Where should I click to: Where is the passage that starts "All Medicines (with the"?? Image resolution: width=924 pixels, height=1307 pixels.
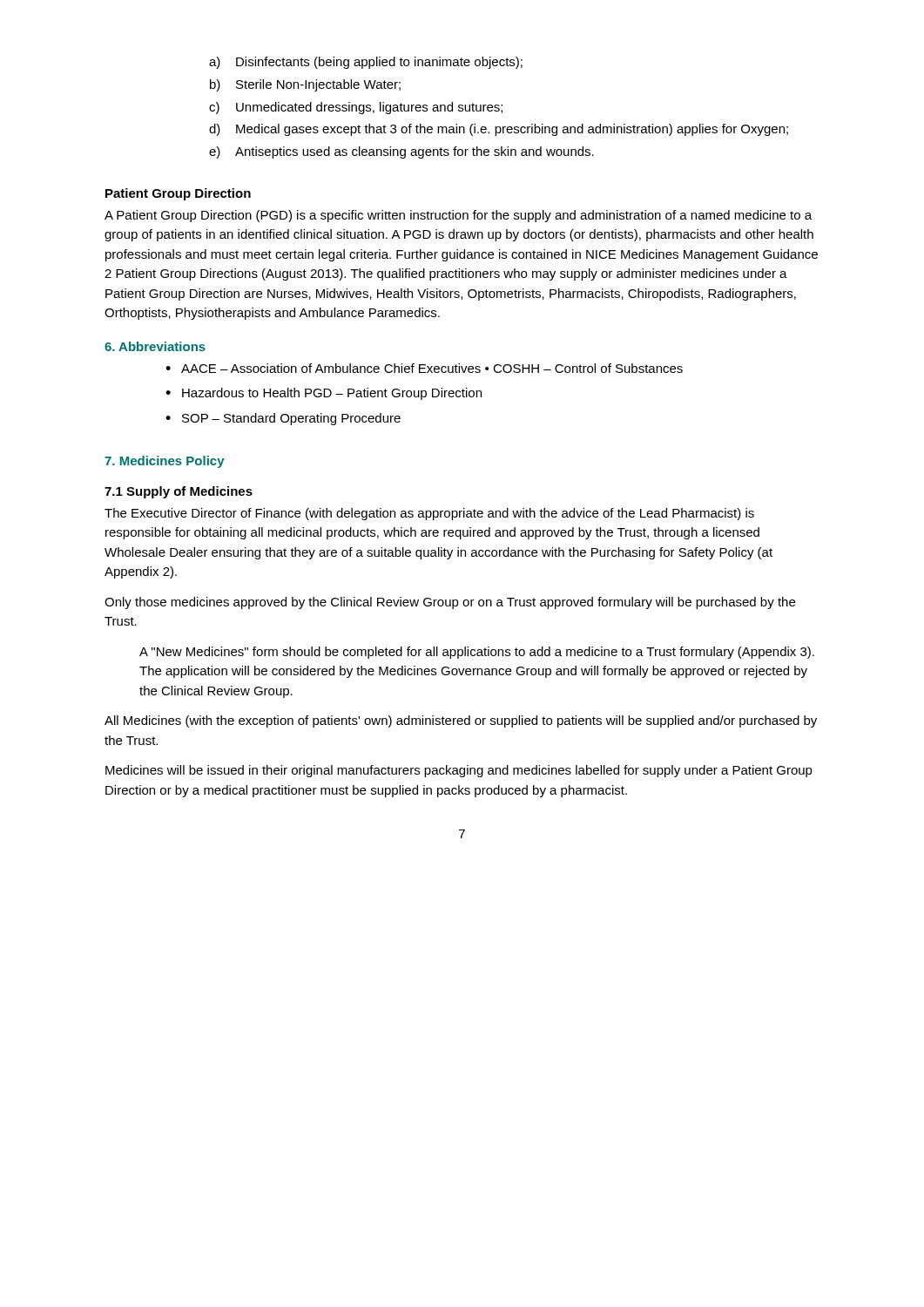click(462, 731)
